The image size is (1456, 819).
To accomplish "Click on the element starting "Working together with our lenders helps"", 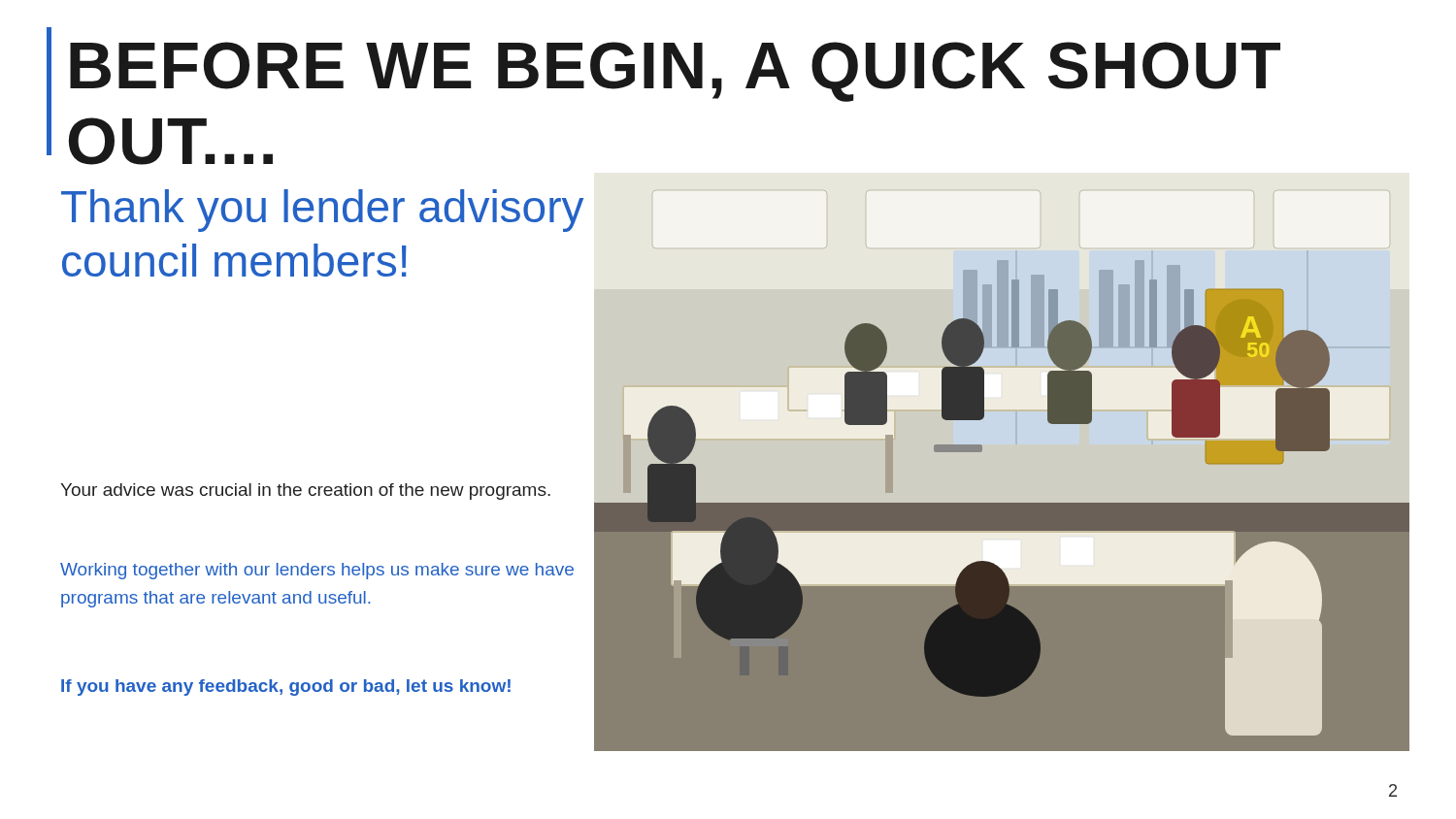I will click(317, 583).
